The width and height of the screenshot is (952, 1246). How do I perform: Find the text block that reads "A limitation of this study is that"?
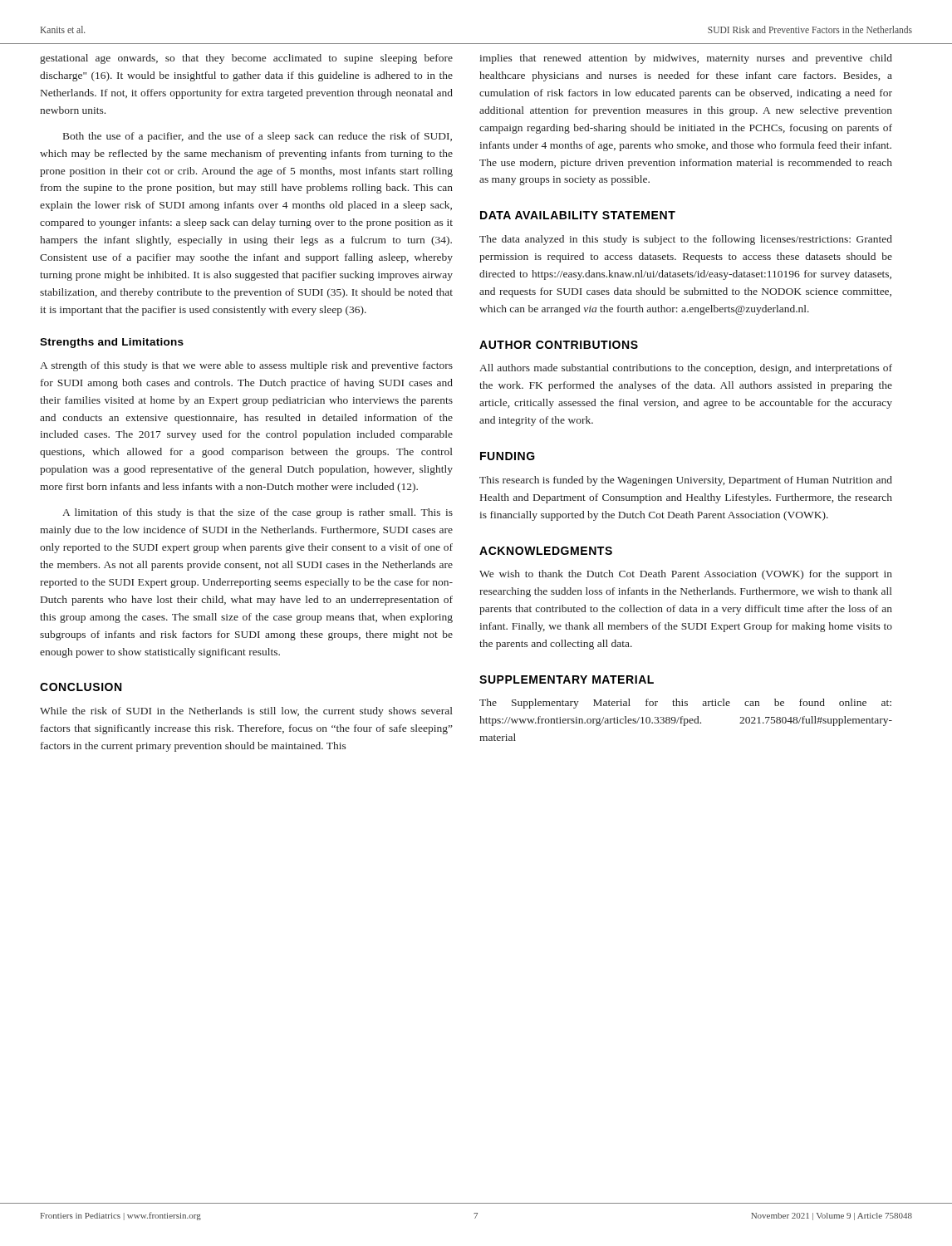pos(246,583)
